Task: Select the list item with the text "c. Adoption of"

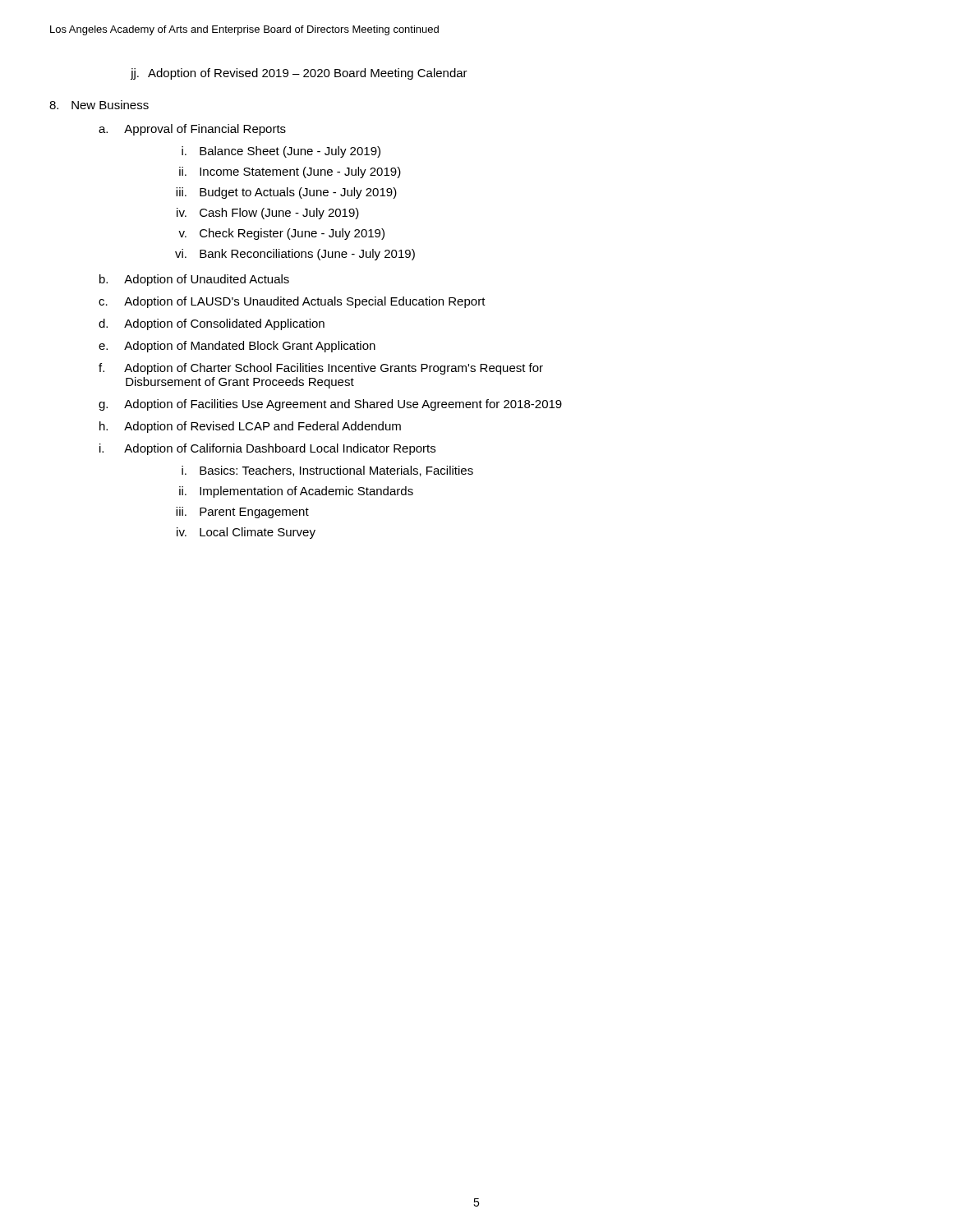Action: click(292, 301)
